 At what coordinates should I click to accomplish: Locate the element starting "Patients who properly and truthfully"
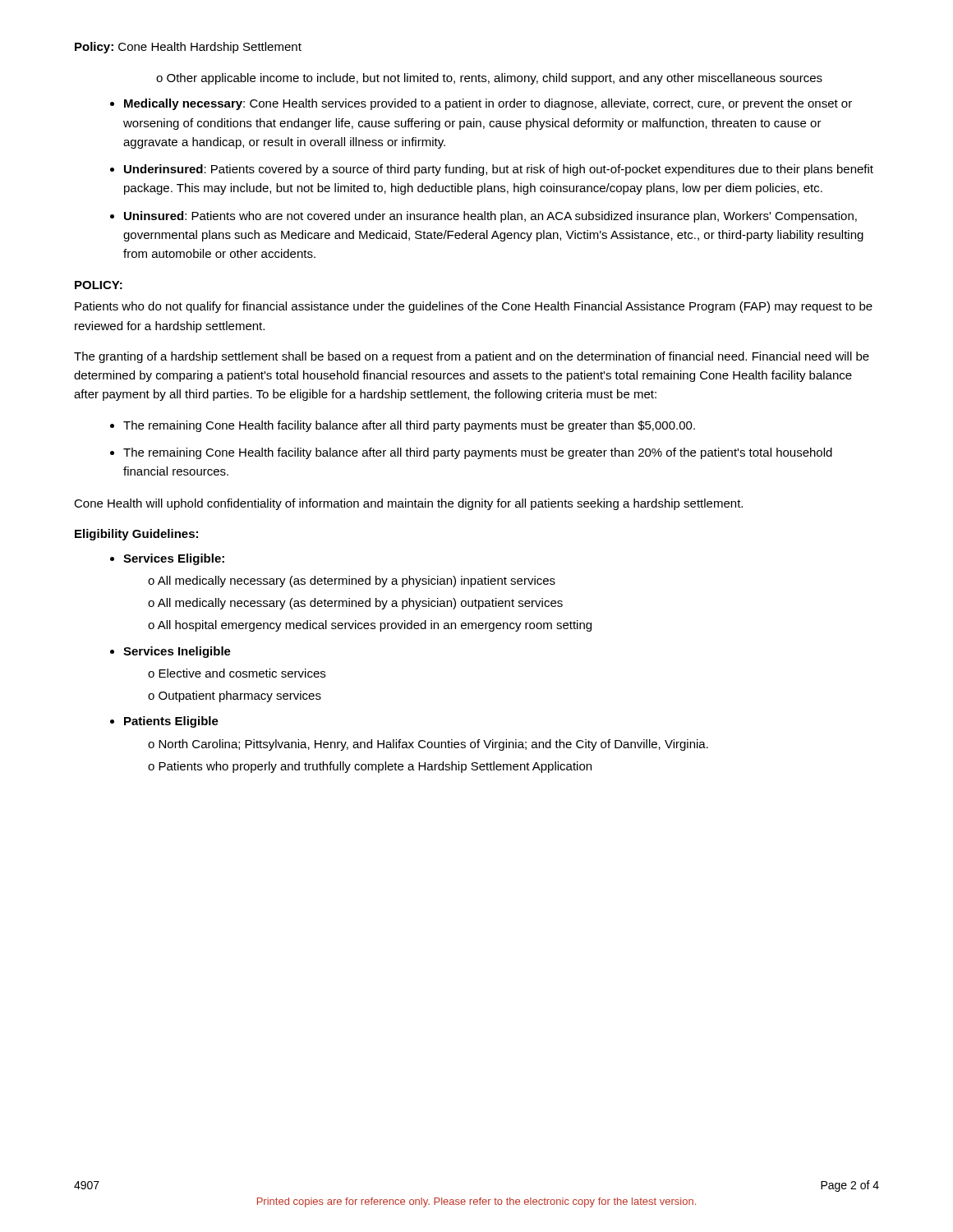(x=375, y=766)
